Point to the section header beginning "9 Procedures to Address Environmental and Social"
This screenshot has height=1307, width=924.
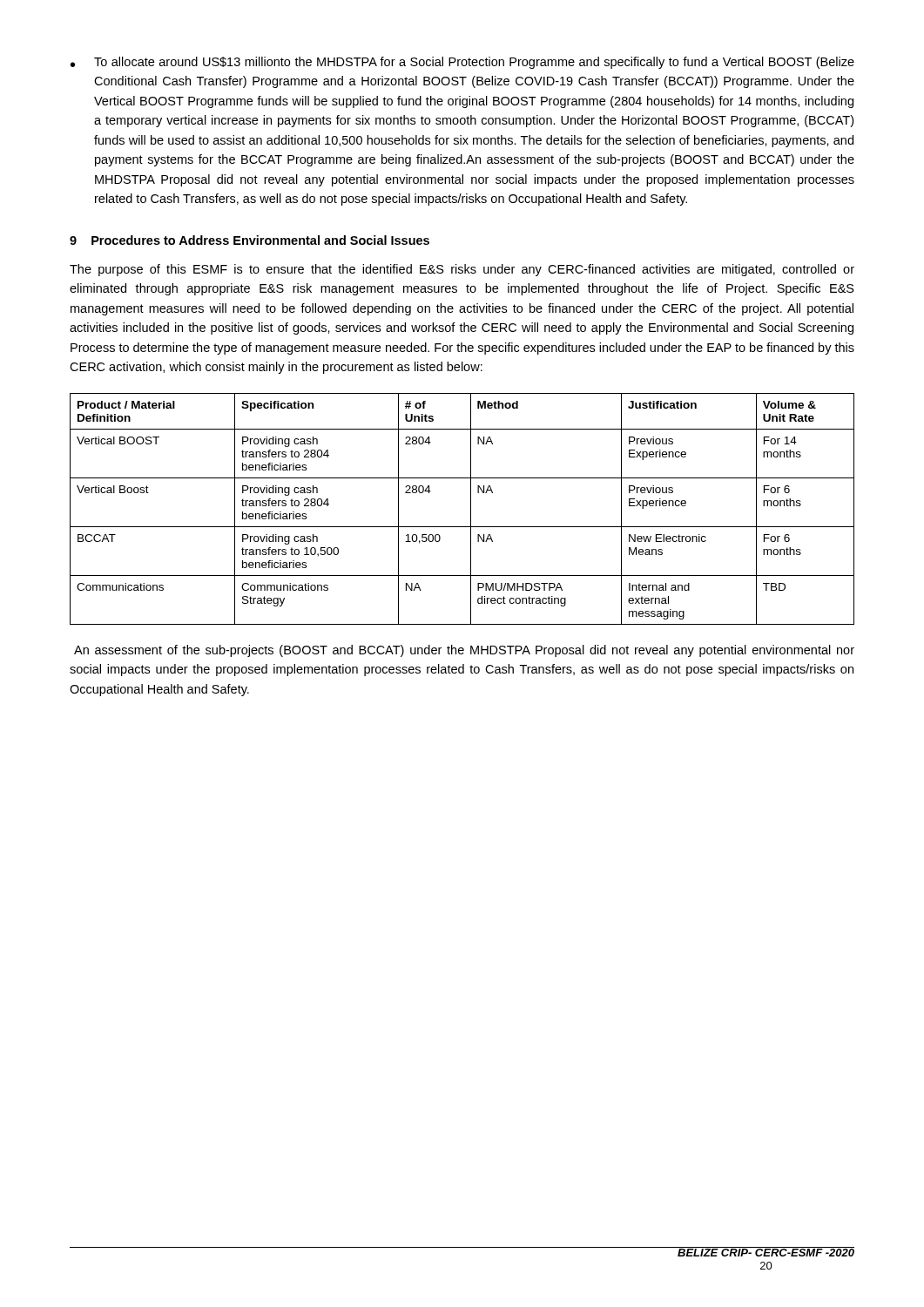click(x=250, y=240)
